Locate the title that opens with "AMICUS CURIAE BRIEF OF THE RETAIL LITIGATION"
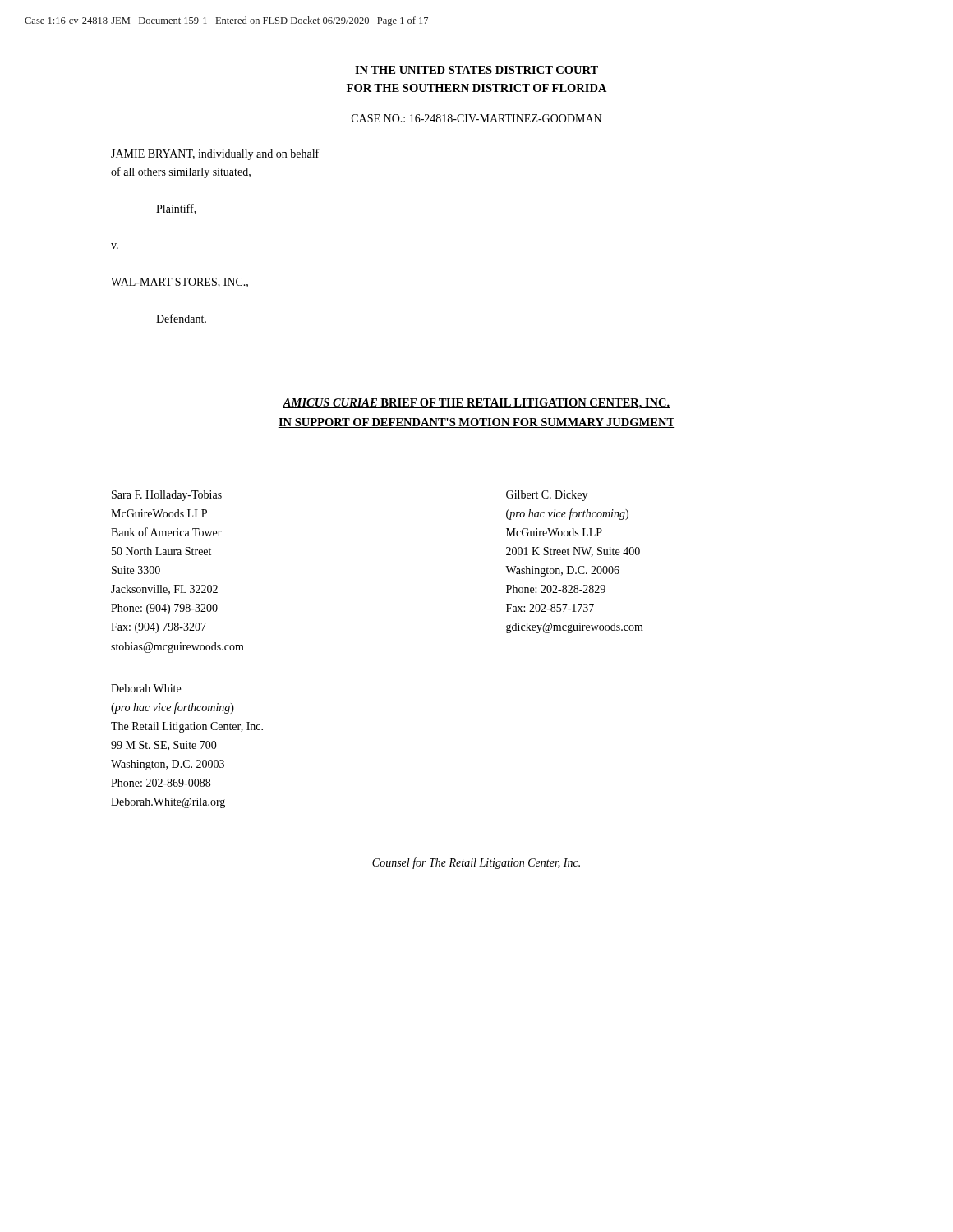This screenshot has width=953, height=1232. 476,412
